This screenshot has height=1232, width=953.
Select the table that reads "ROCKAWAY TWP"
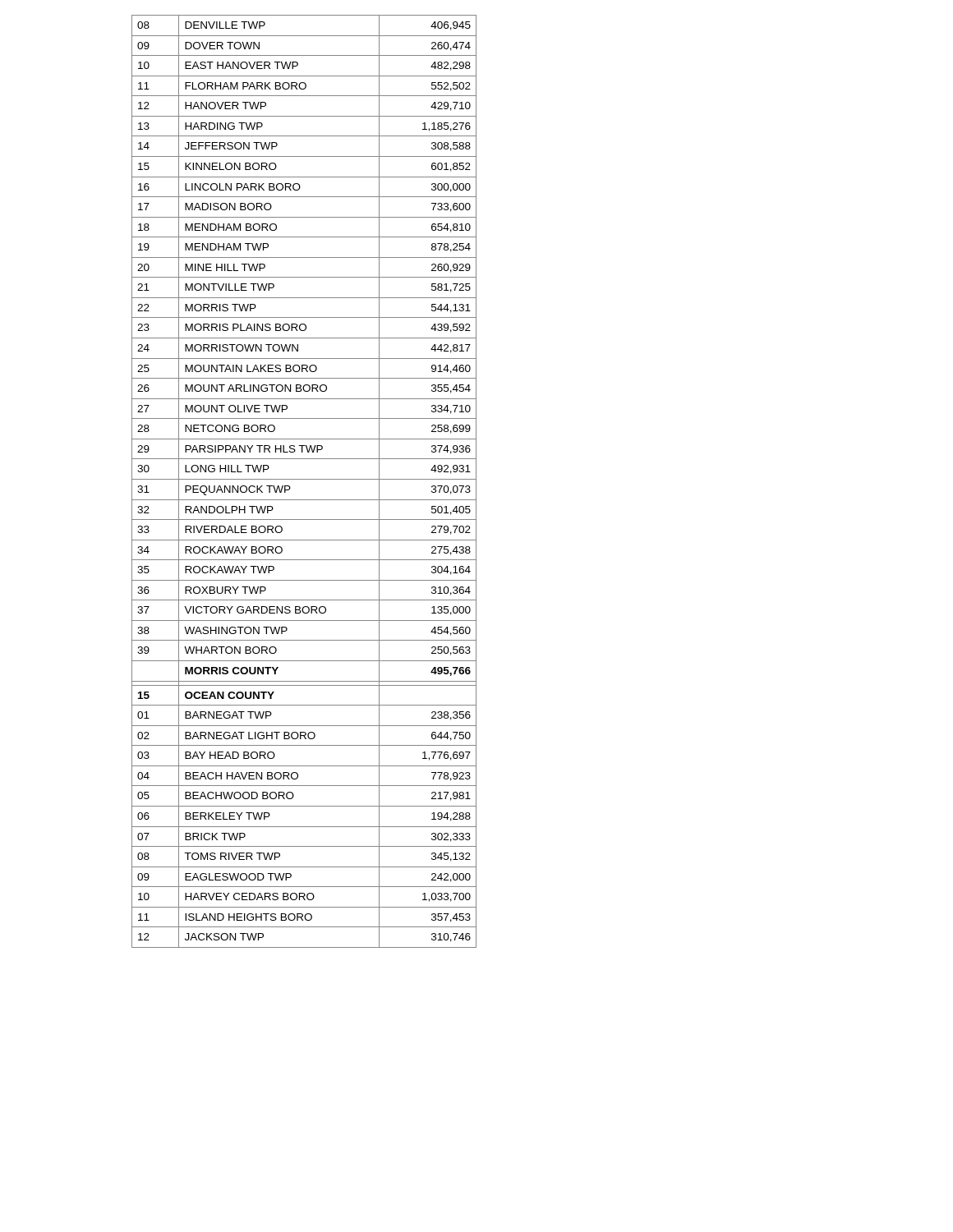click(304, 481)
